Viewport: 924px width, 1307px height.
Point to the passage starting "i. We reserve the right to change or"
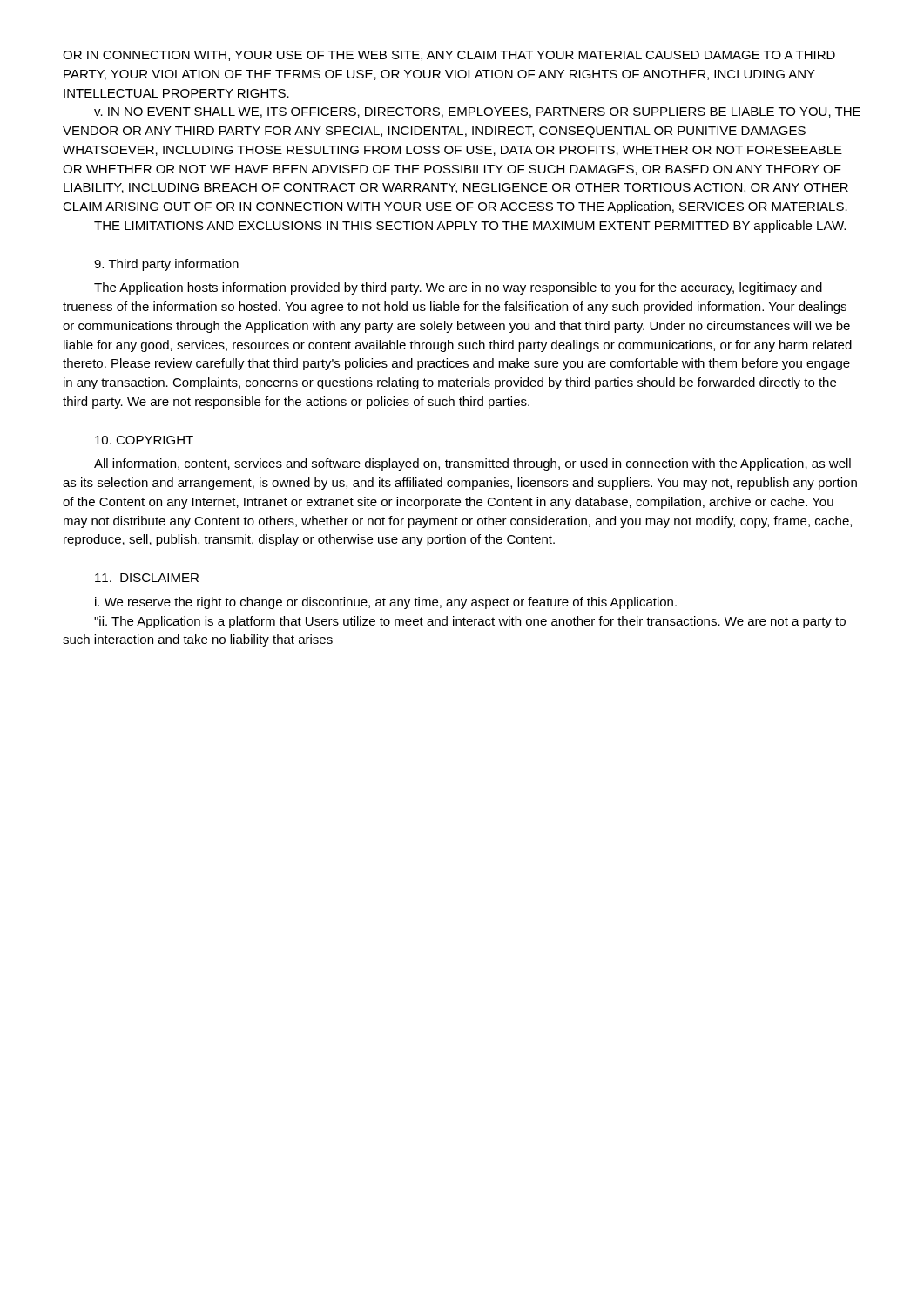[x=462, y=621]
